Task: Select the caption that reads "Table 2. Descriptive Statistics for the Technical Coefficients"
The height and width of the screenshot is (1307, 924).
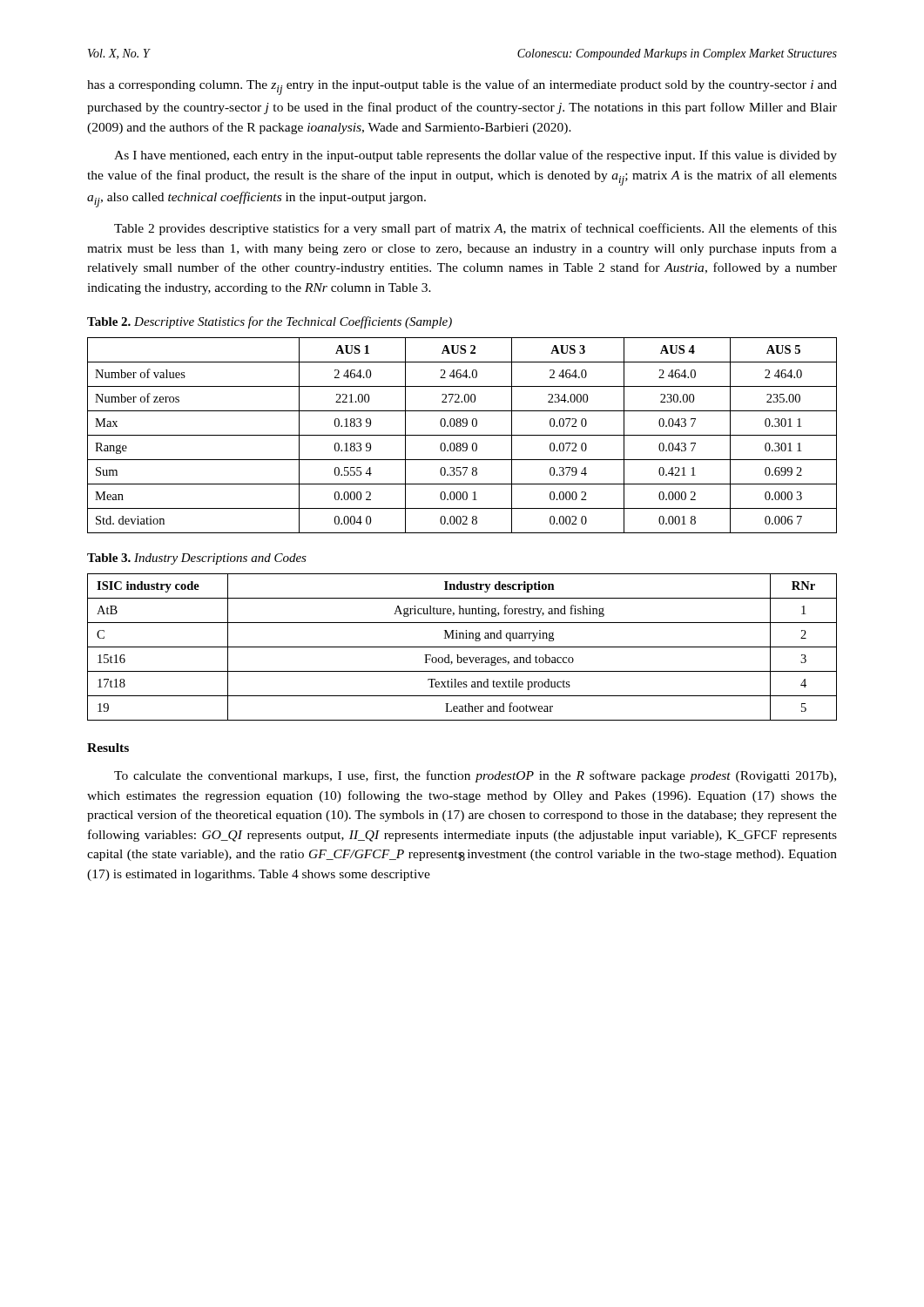Action: click(270, 322)
